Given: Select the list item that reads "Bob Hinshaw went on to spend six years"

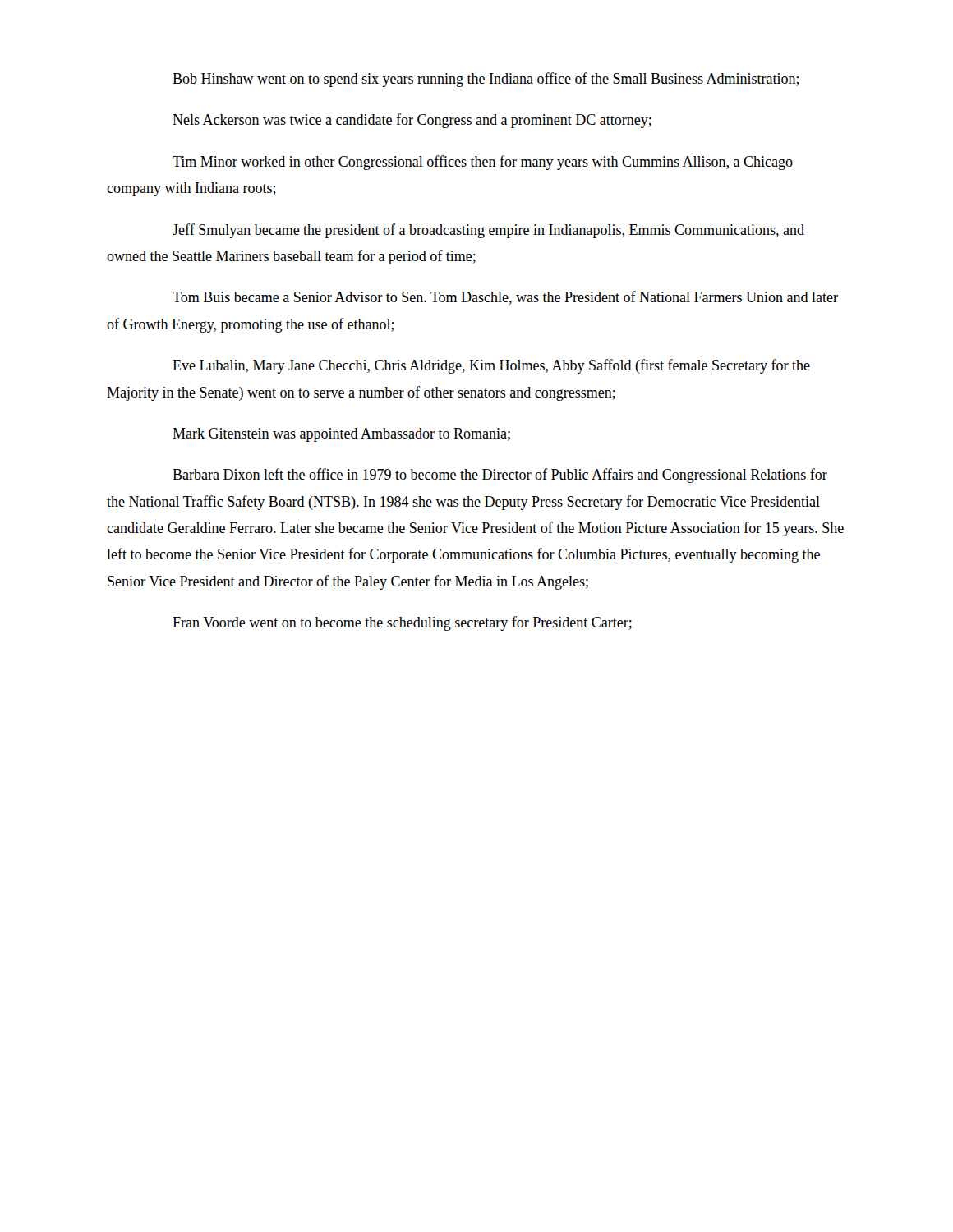Looking at the screenshot, I should [x=476, y=79].
